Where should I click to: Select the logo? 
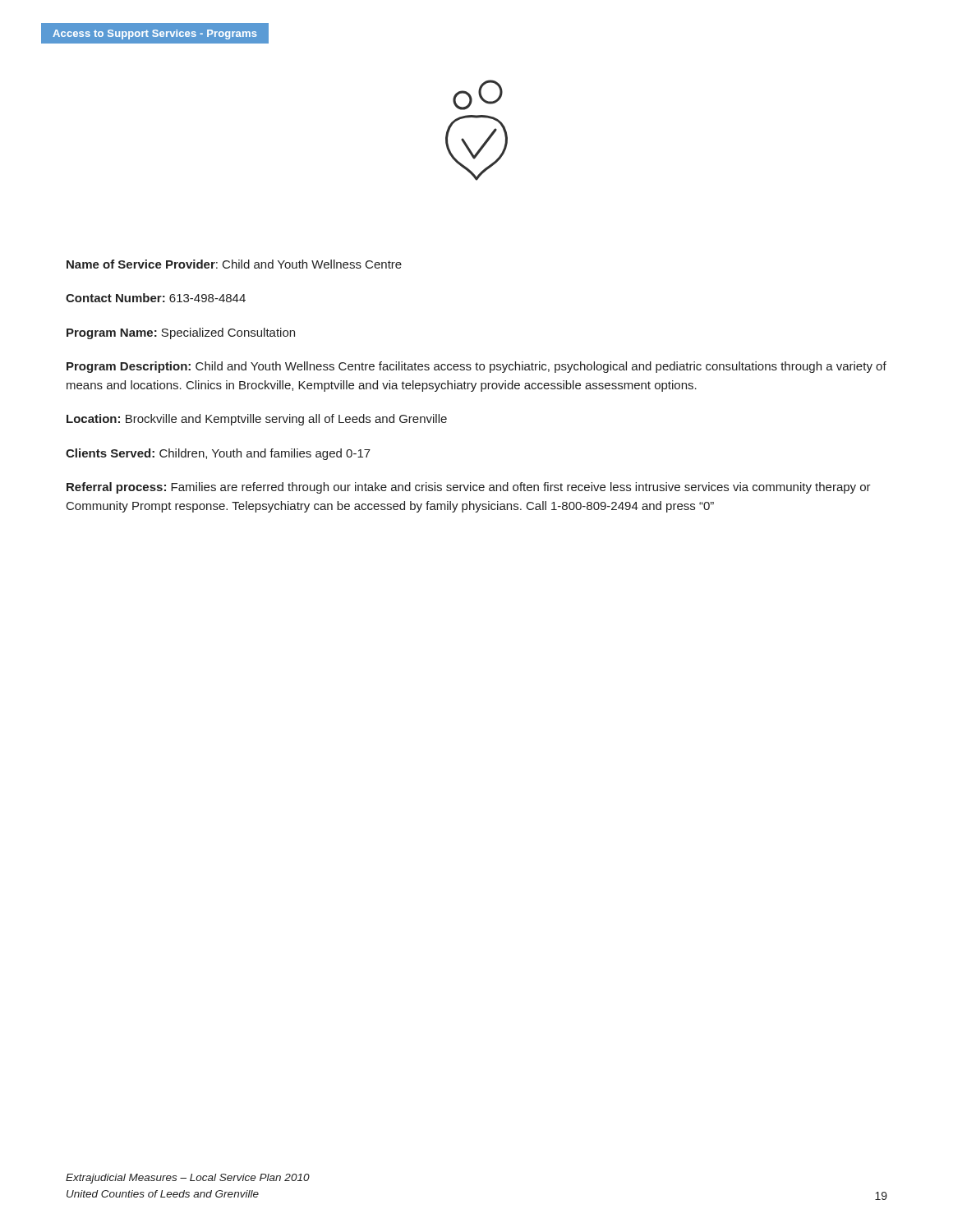pyautogui.click(x=476, y=144)
